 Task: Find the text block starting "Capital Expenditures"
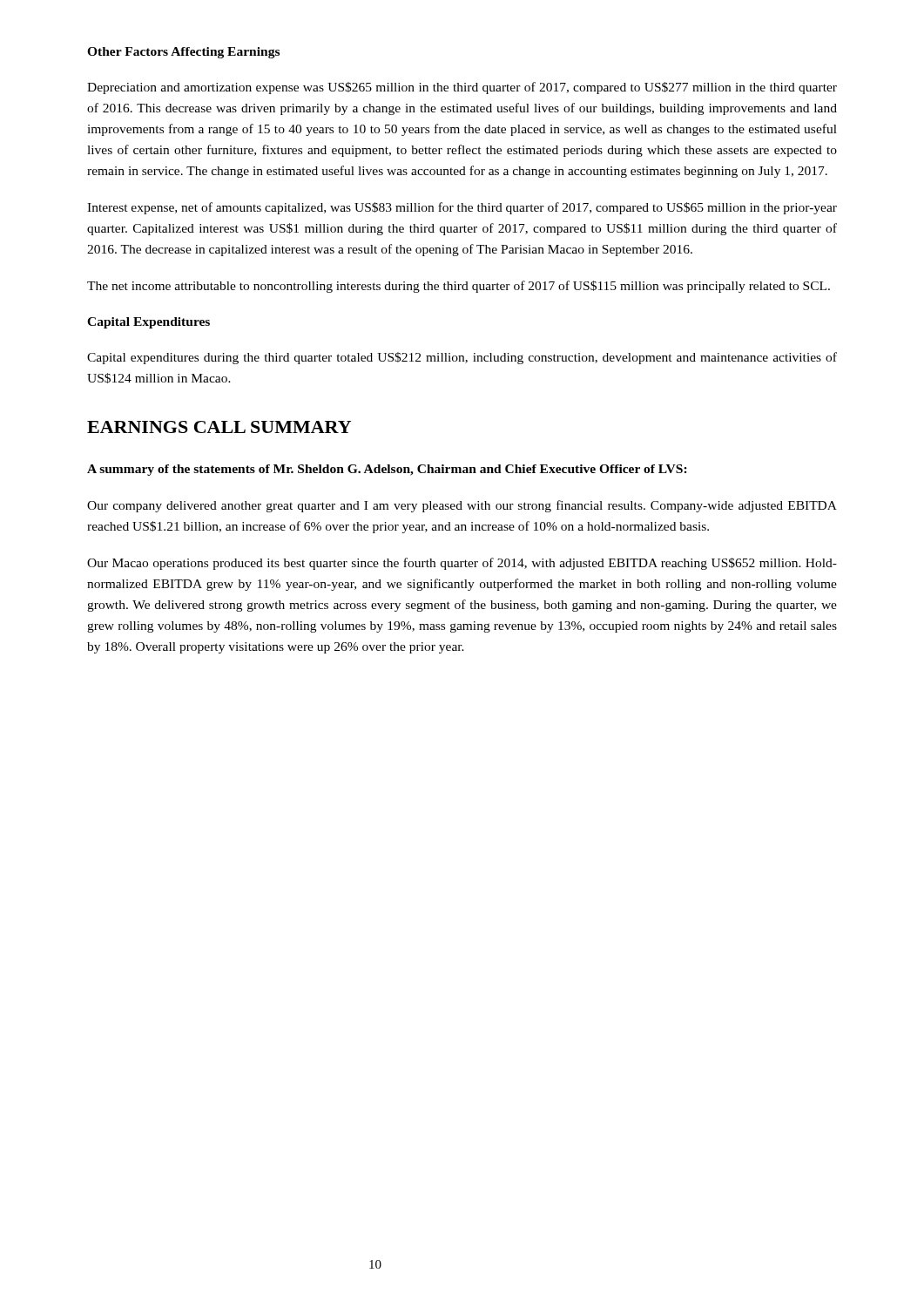coord(149,321)
